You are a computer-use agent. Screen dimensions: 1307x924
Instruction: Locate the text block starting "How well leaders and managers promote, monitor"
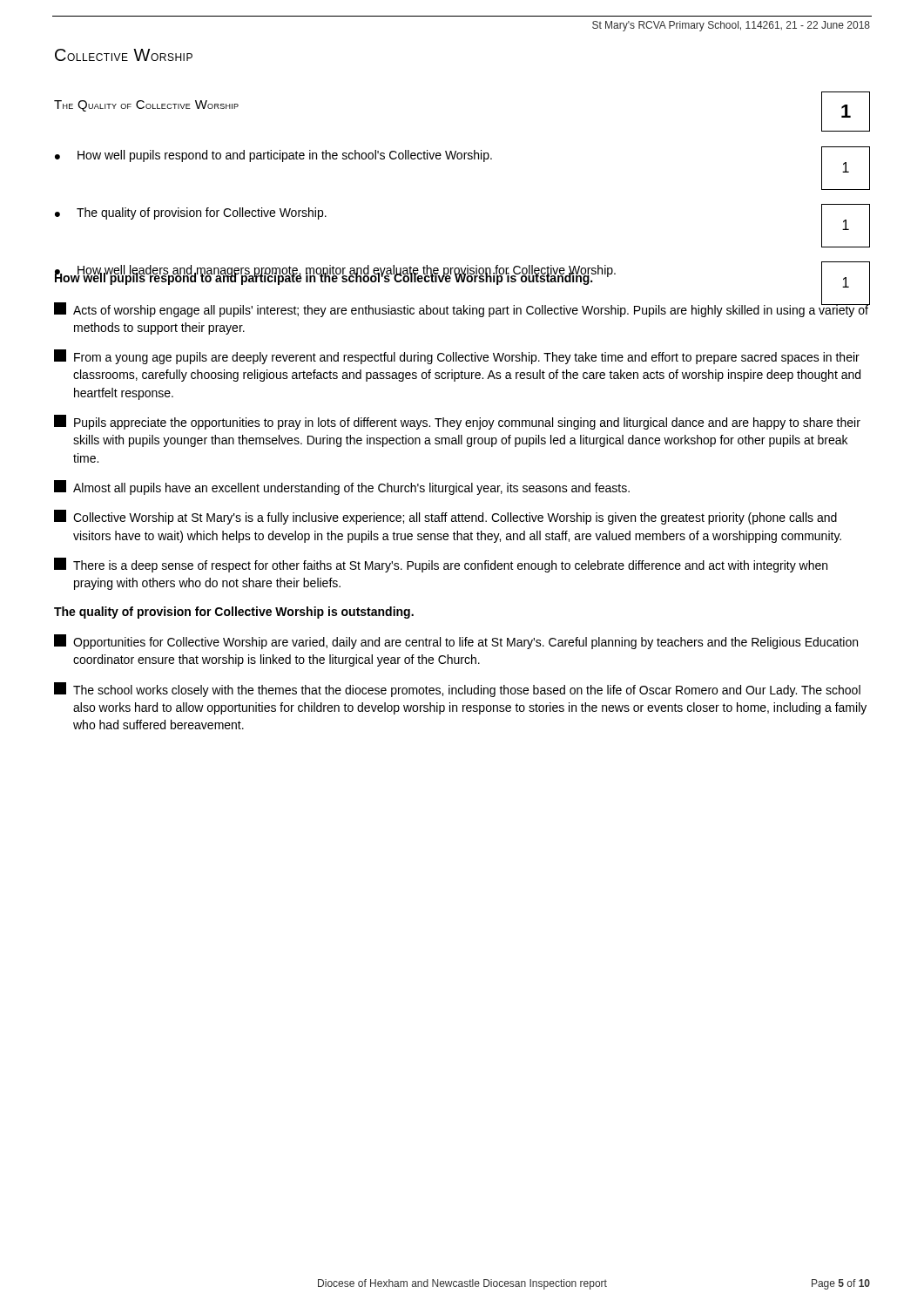[x=347, y=270]
